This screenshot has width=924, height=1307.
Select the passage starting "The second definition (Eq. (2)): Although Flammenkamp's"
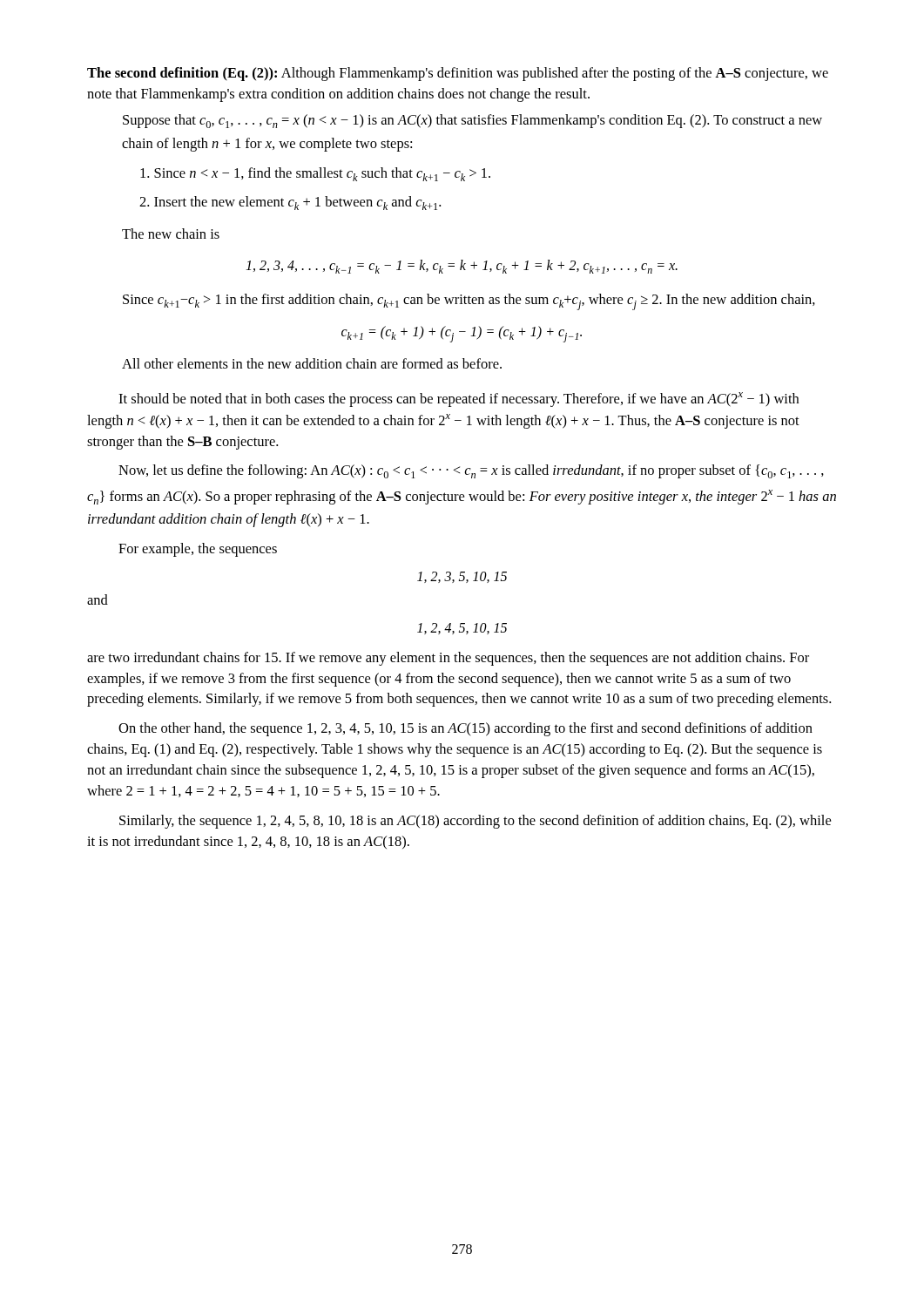(462, 109)
